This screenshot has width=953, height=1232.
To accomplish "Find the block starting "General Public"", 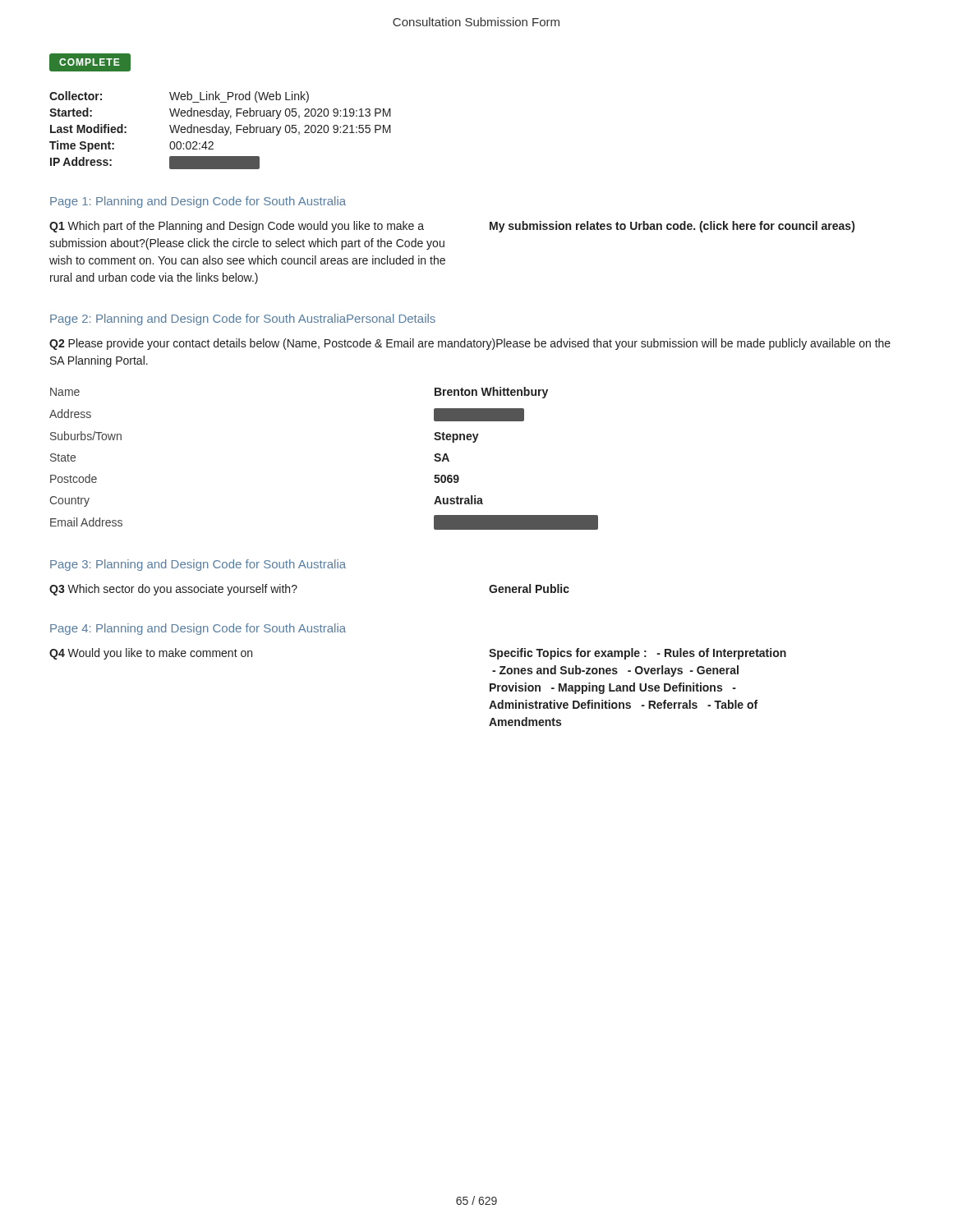I will (529, 589).
